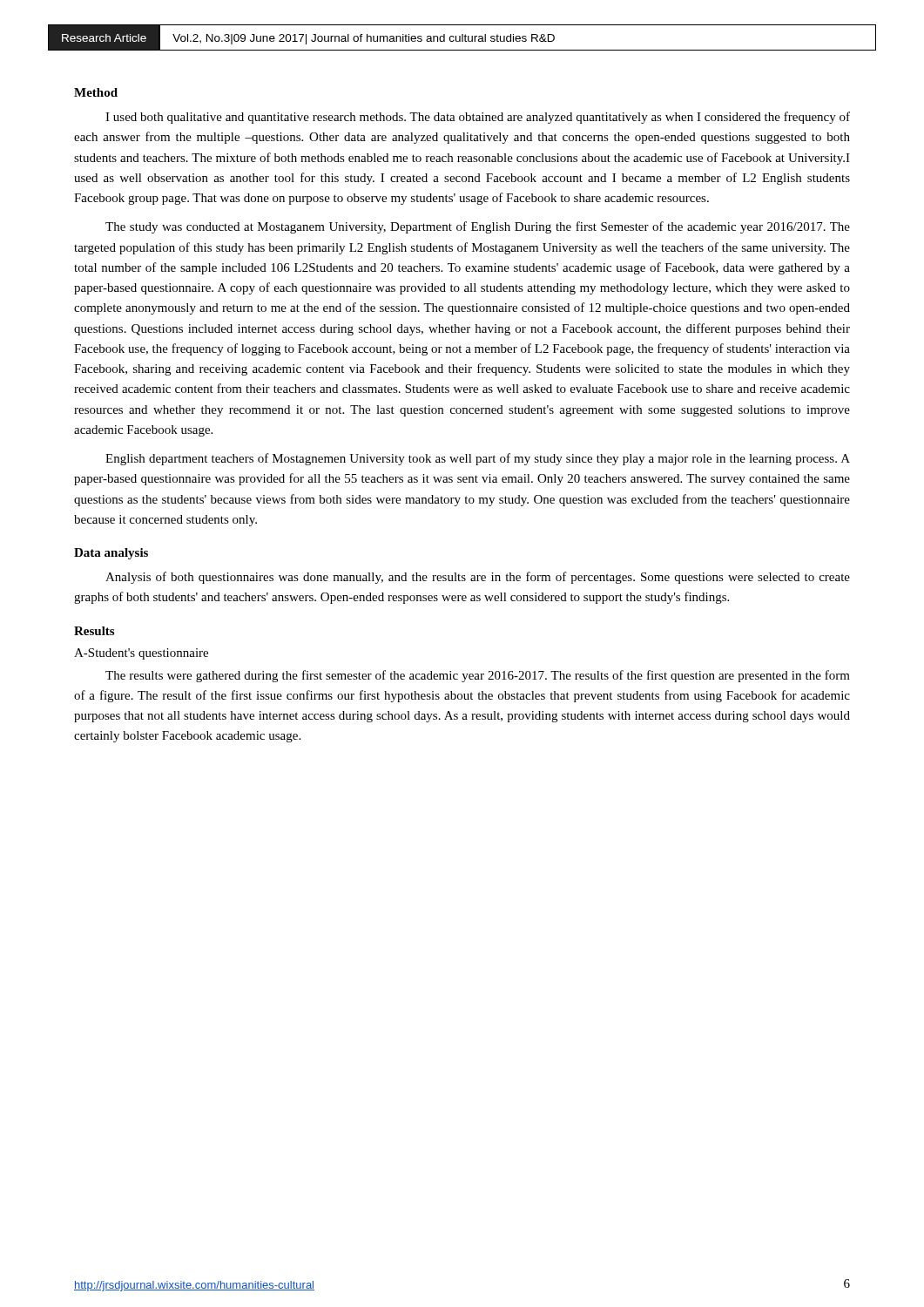Find the block on this page that starts "I used both"
Viewport: 924px width, 1307px height.
[x=462, y=157]
